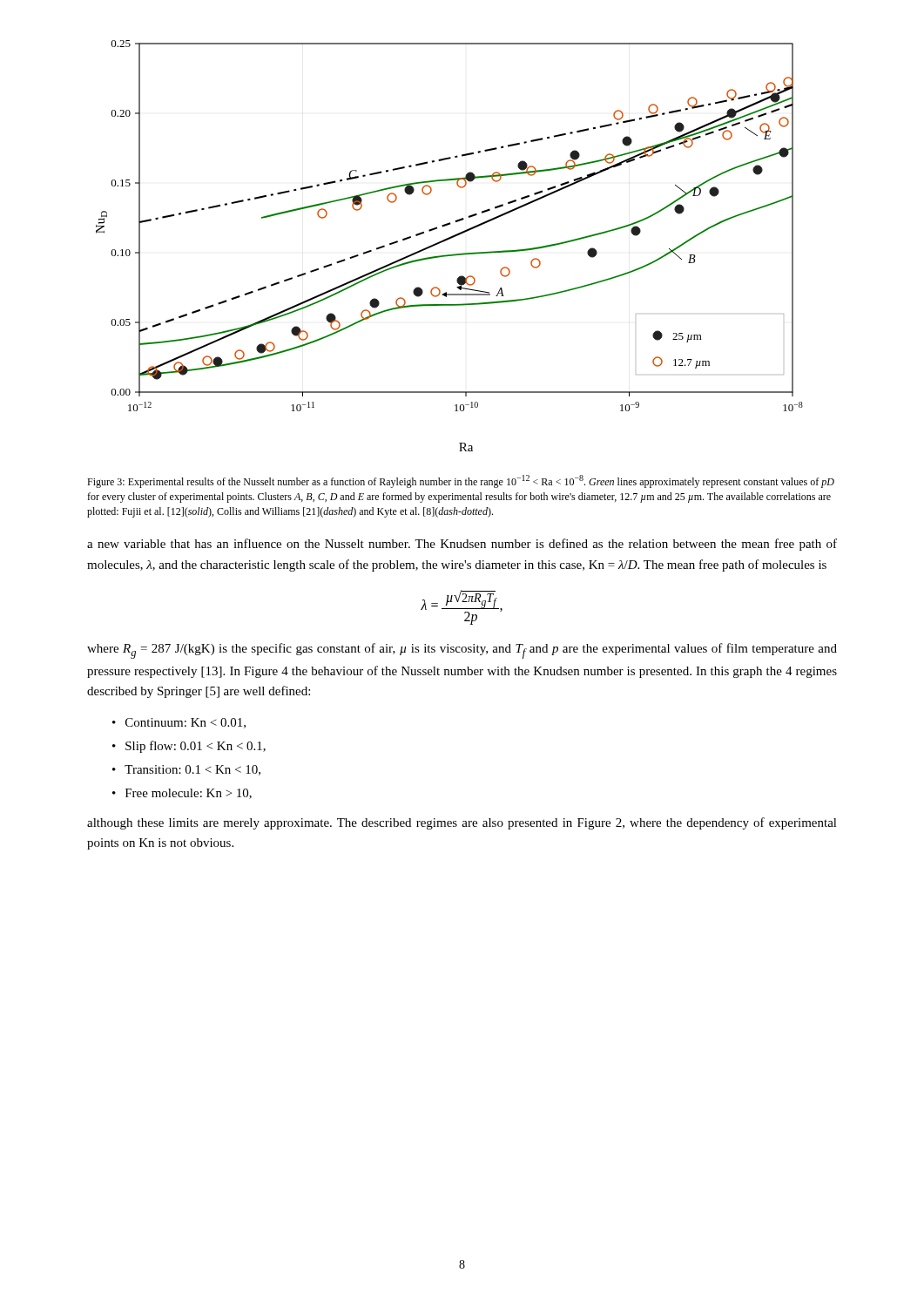This screenshot has width=924, height=1307.
Task: Where is the passage that starts "a new variable that has an influence"?
Action: tap(462, 554)
